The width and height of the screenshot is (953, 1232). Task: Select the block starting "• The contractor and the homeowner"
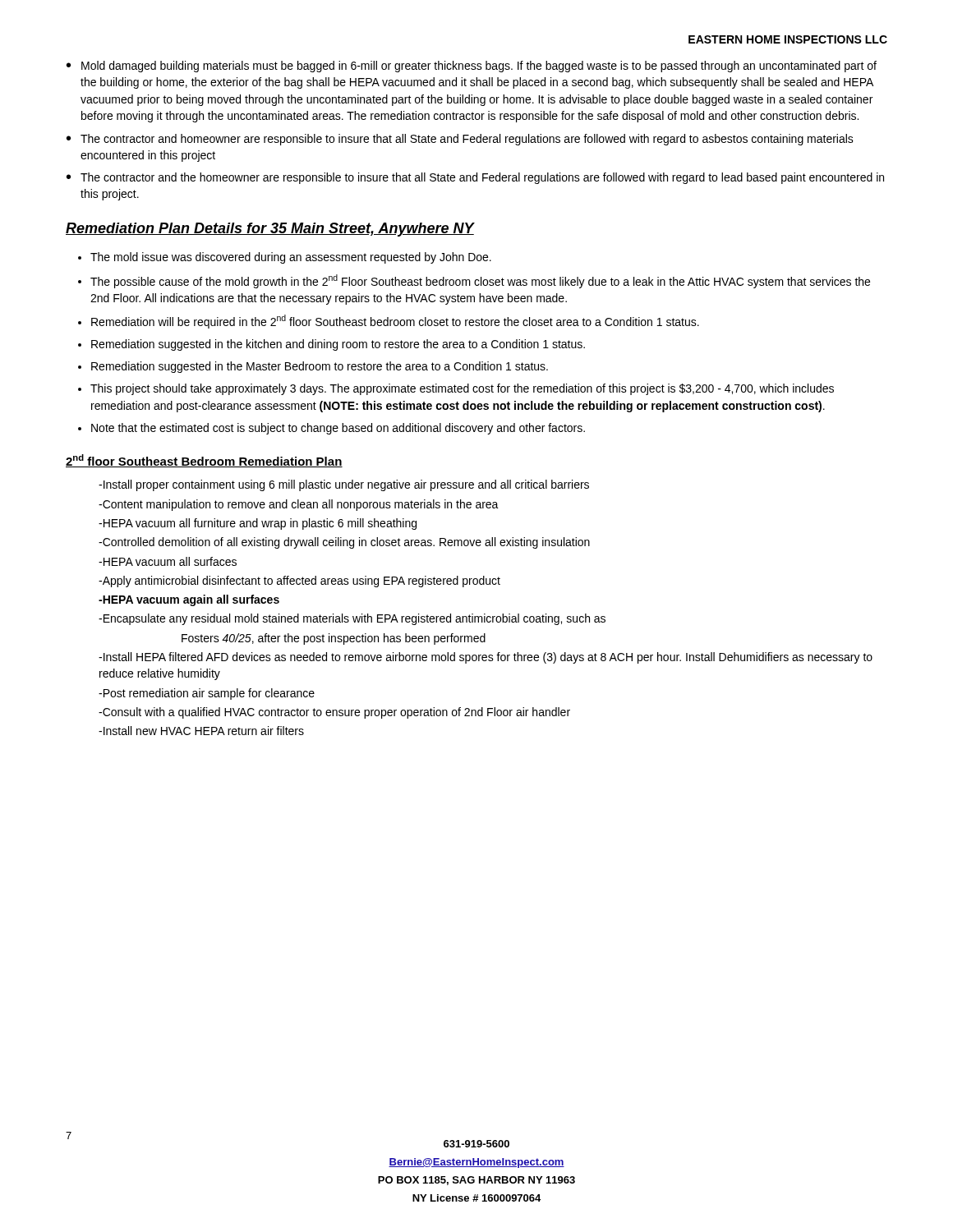[476, 186]
